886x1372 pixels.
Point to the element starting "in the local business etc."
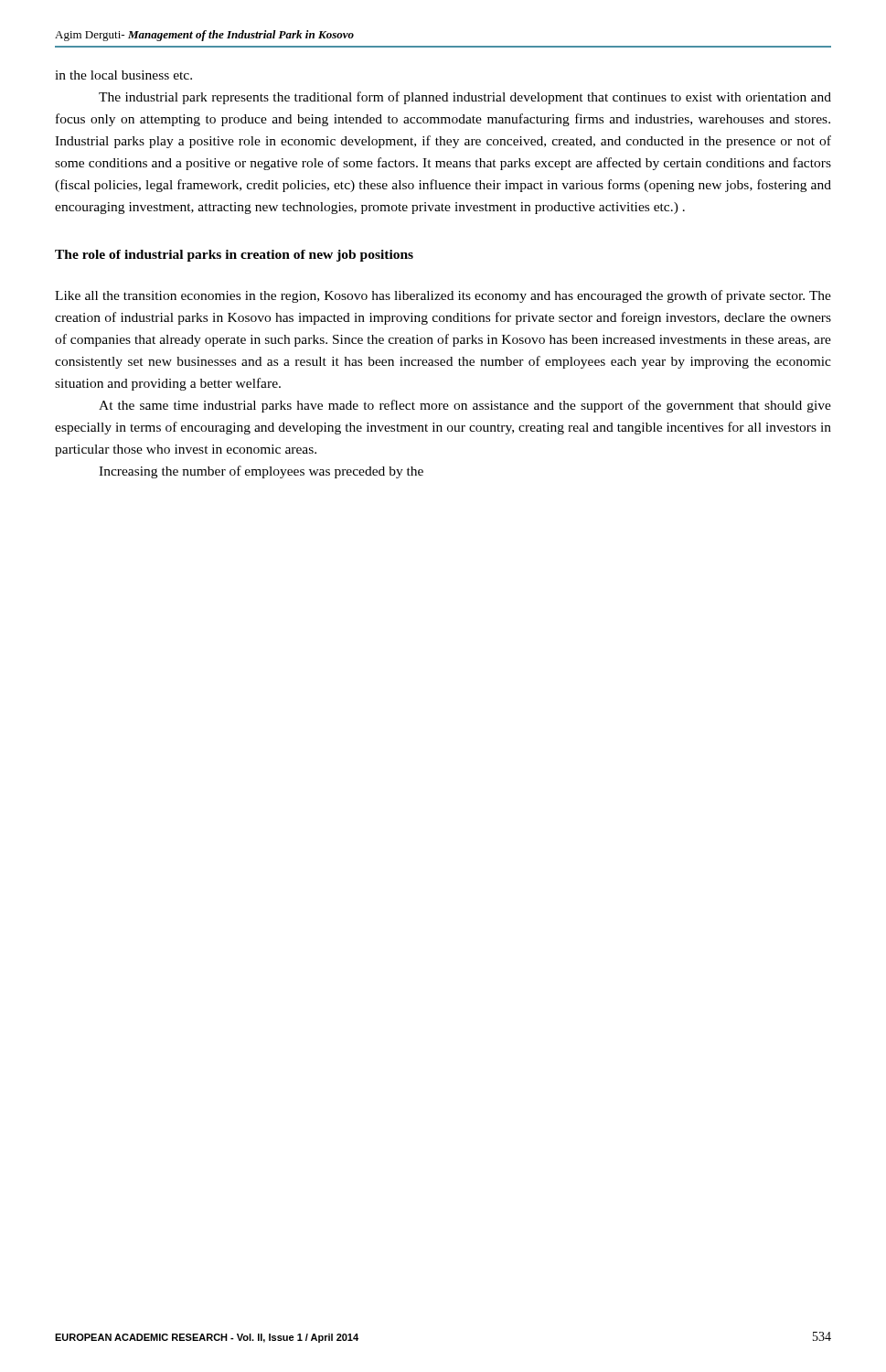(124, 75)
